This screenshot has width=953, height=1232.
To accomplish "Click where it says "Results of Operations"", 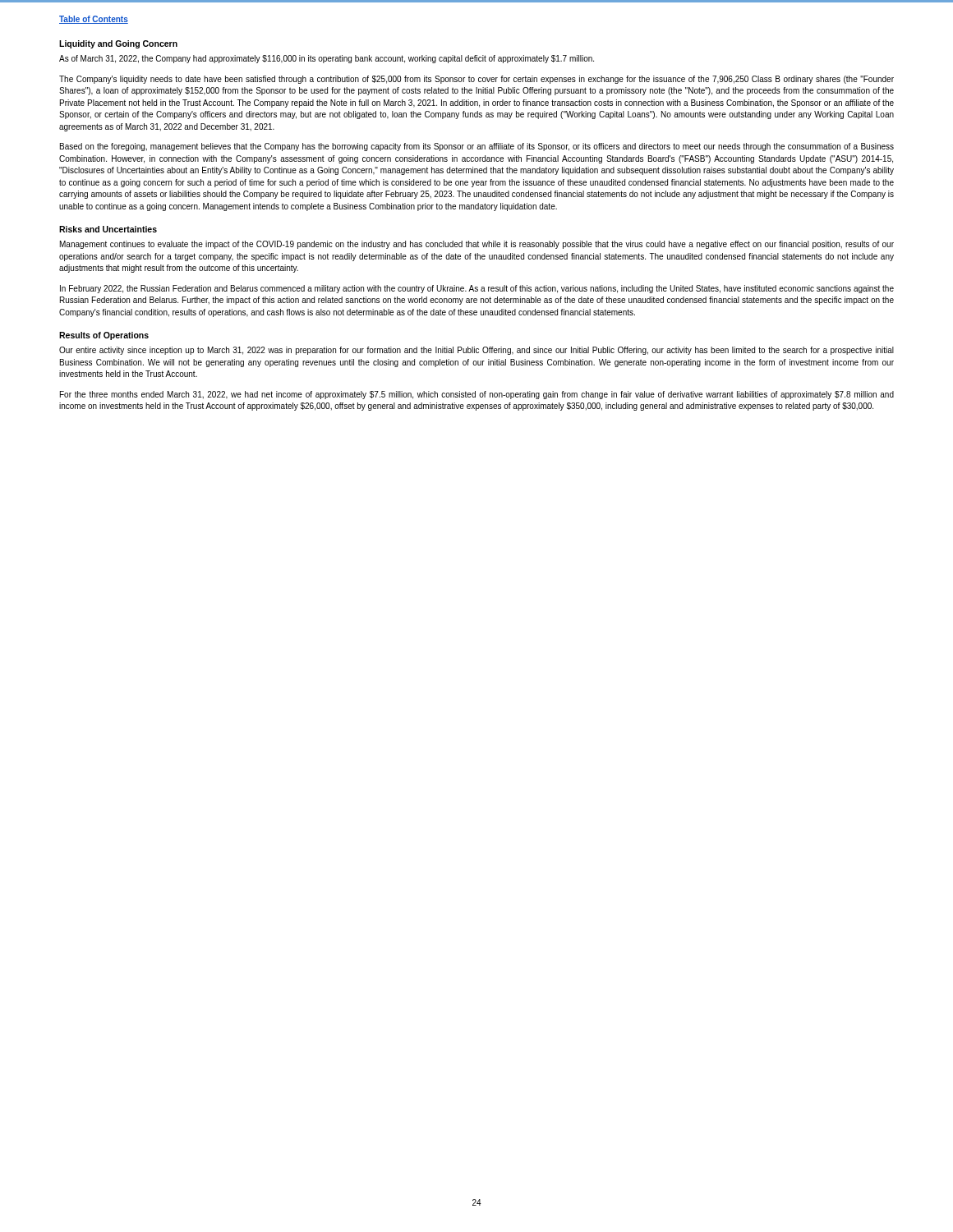I will point(104,335).
